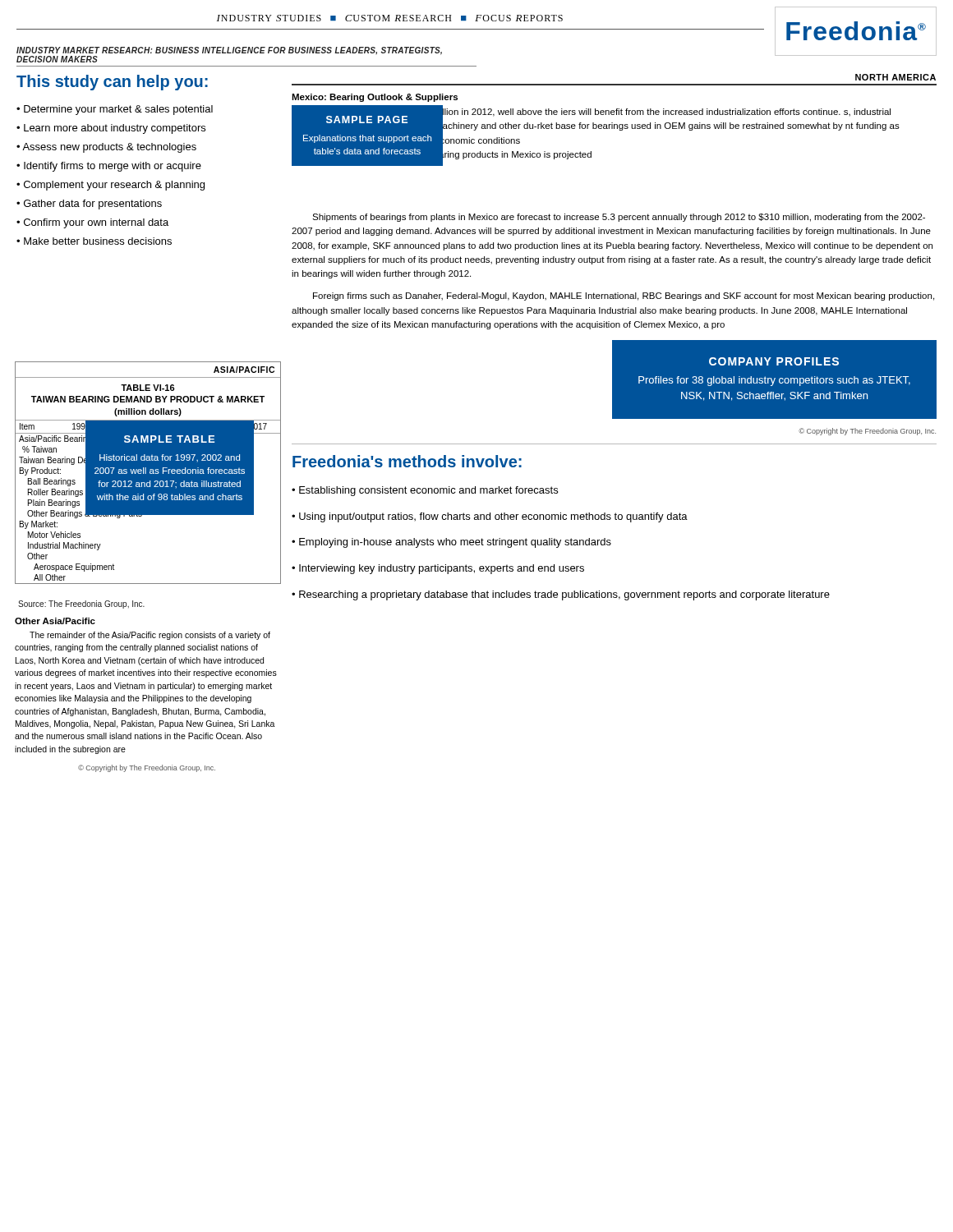Click where it says "Freedonia's methods involve:"
This screenshot has width=953, height=1232.
coord(407,461)
